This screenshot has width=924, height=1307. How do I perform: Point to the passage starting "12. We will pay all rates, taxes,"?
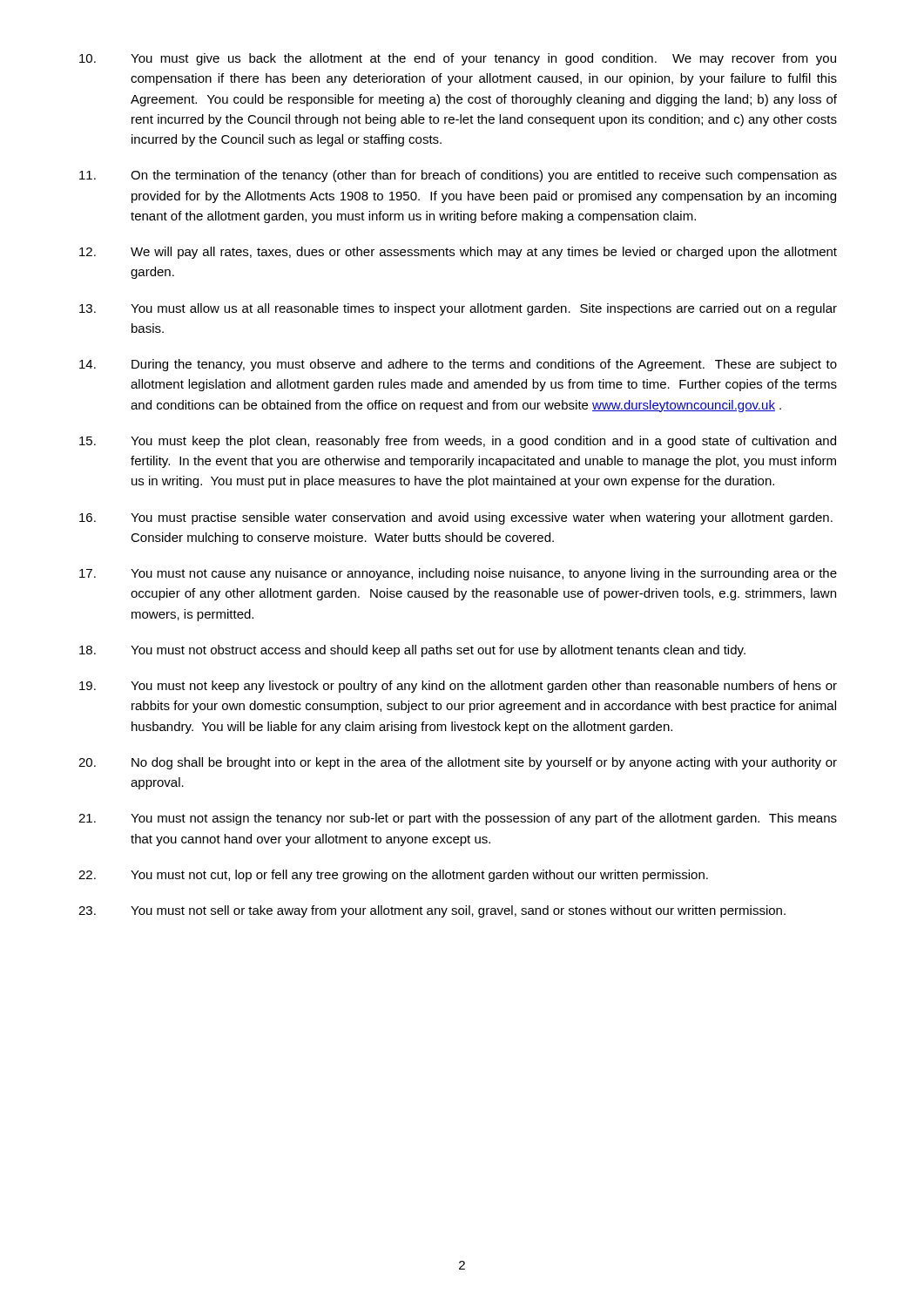coord(458,262)
